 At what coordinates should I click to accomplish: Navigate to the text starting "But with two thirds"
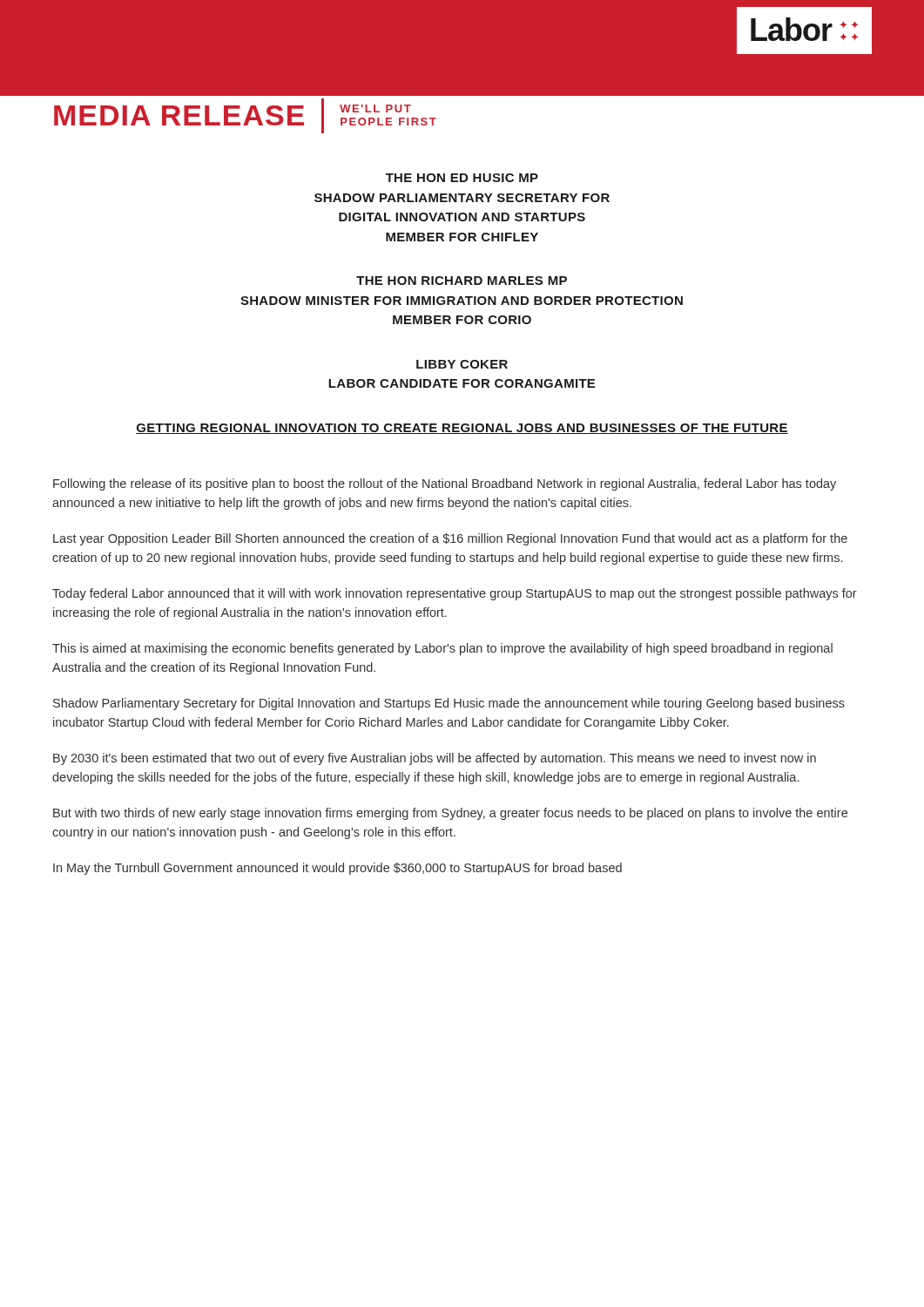(462, 823)
